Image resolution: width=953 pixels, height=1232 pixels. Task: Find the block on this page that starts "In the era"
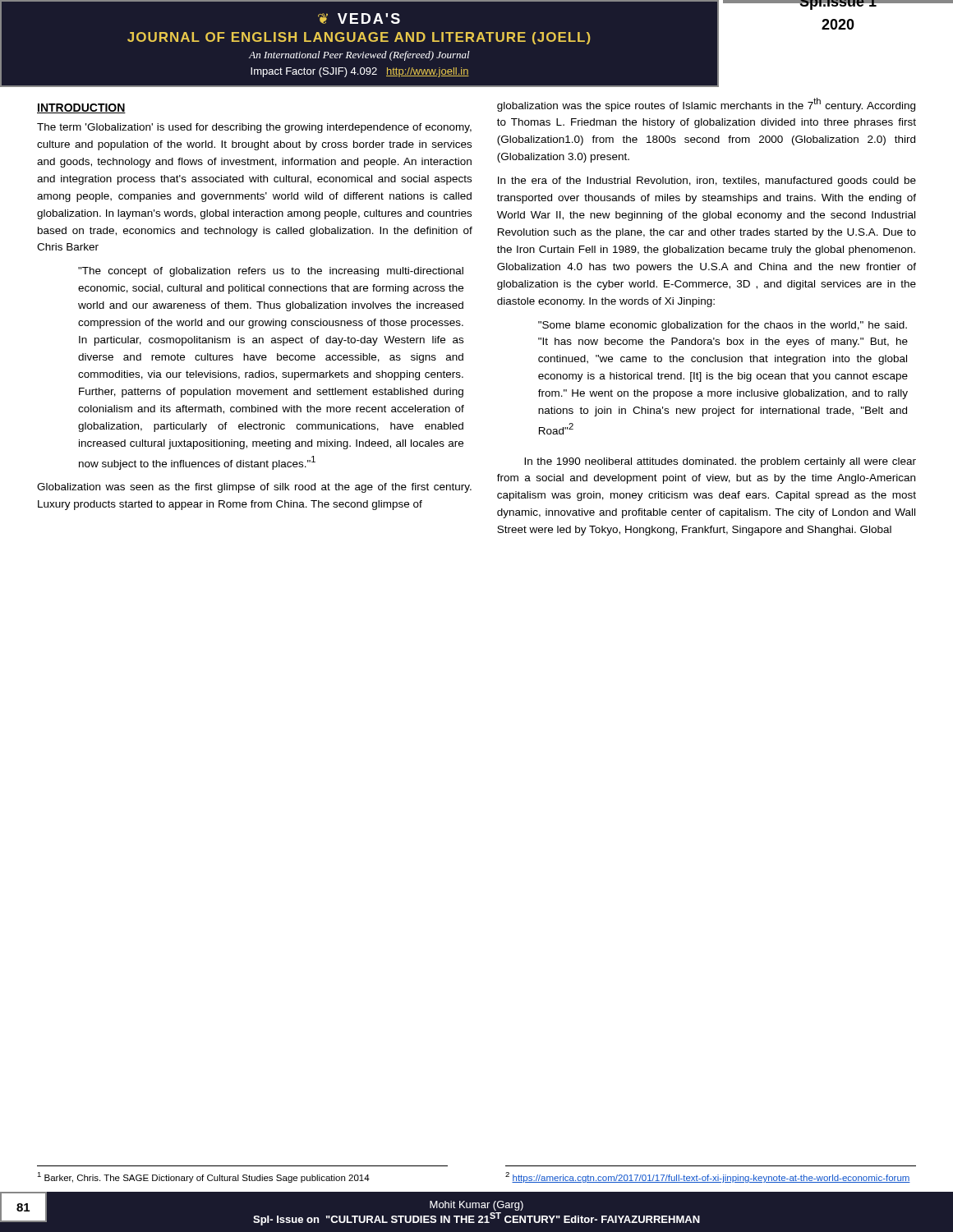coord(706,241)
